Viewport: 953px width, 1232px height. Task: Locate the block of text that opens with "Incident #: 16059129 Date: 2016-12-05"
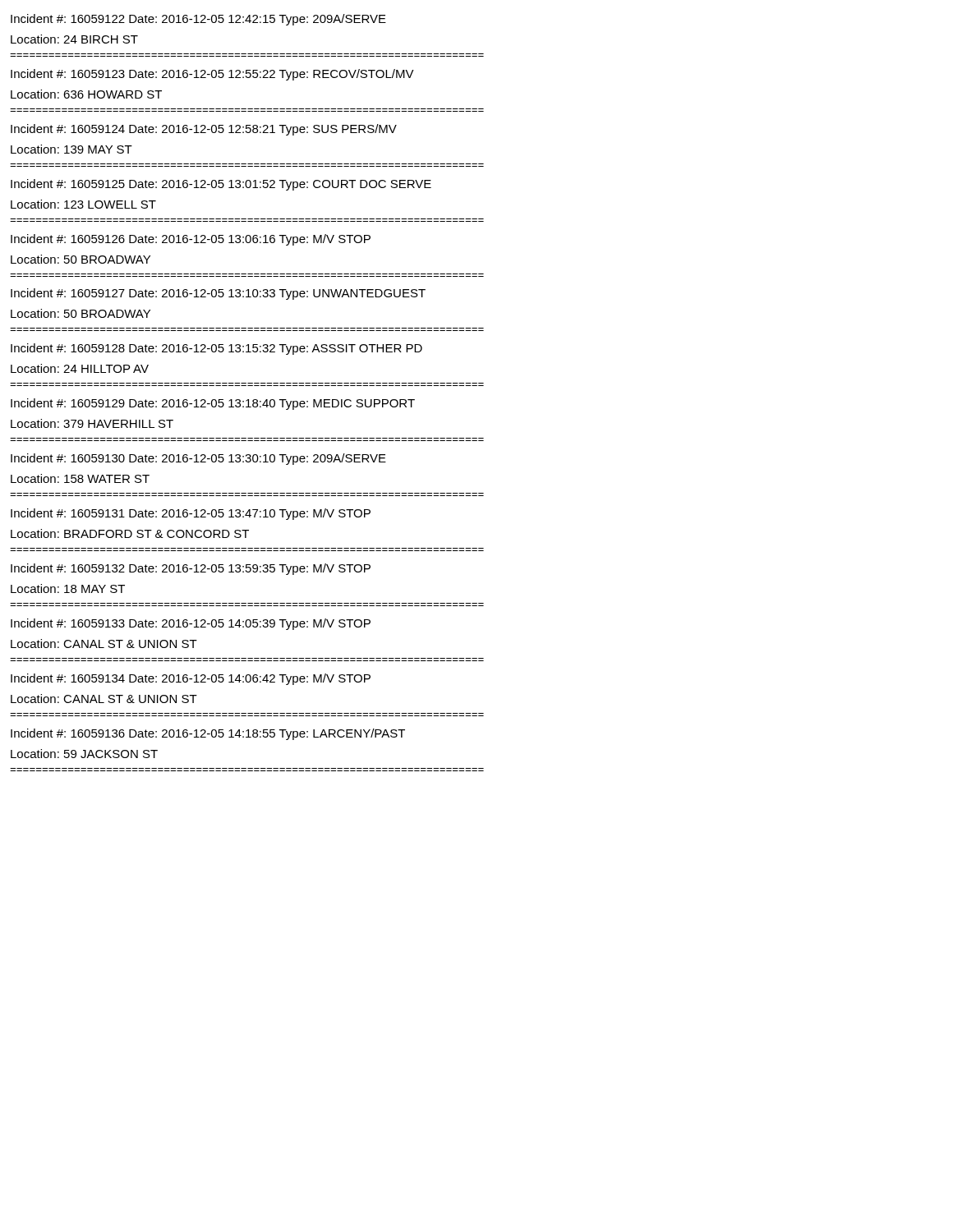(213, 404)
